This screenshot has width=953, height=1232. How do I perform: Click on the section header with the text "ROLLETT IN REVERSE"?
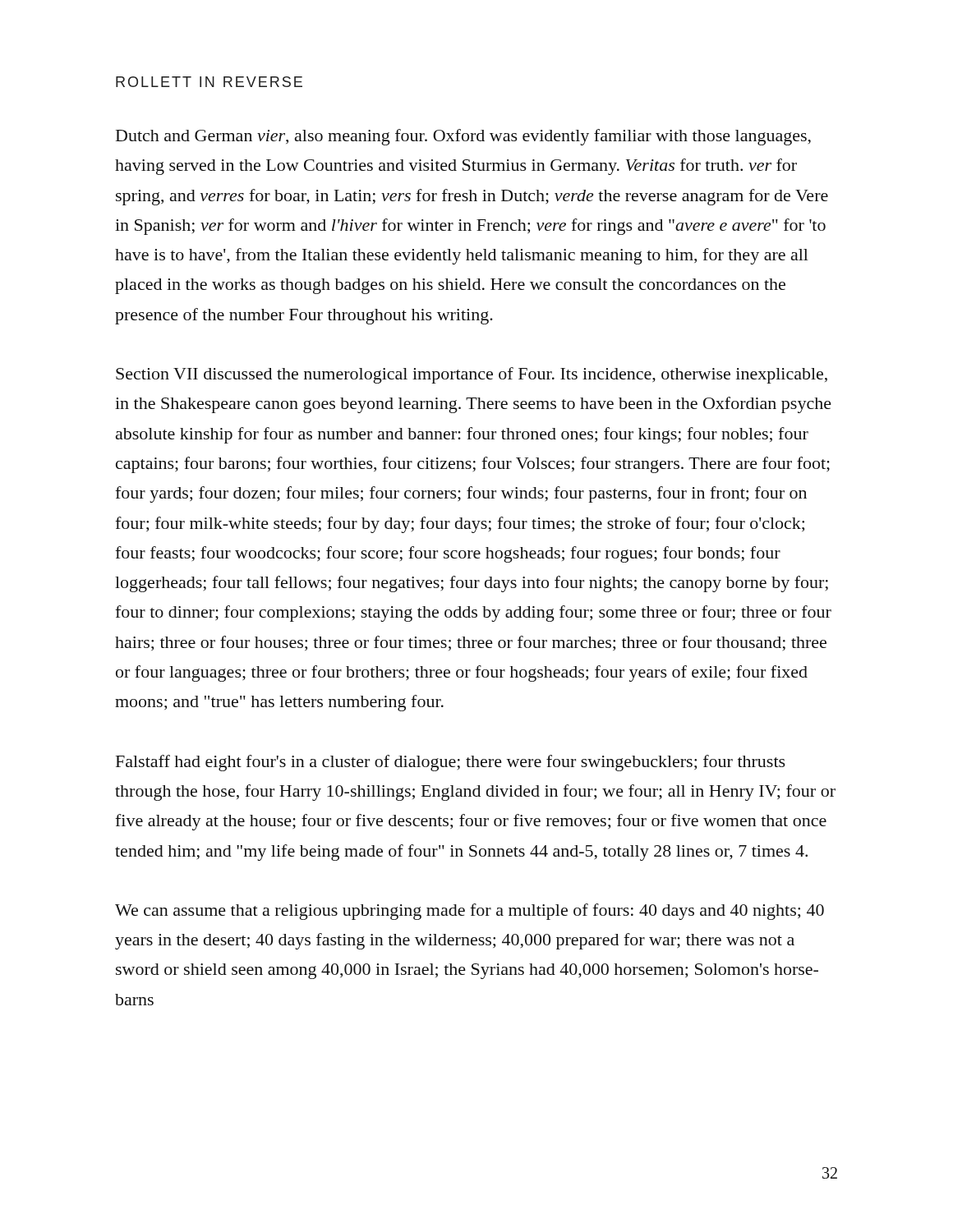pyautogui.click(x=210, y=82)
